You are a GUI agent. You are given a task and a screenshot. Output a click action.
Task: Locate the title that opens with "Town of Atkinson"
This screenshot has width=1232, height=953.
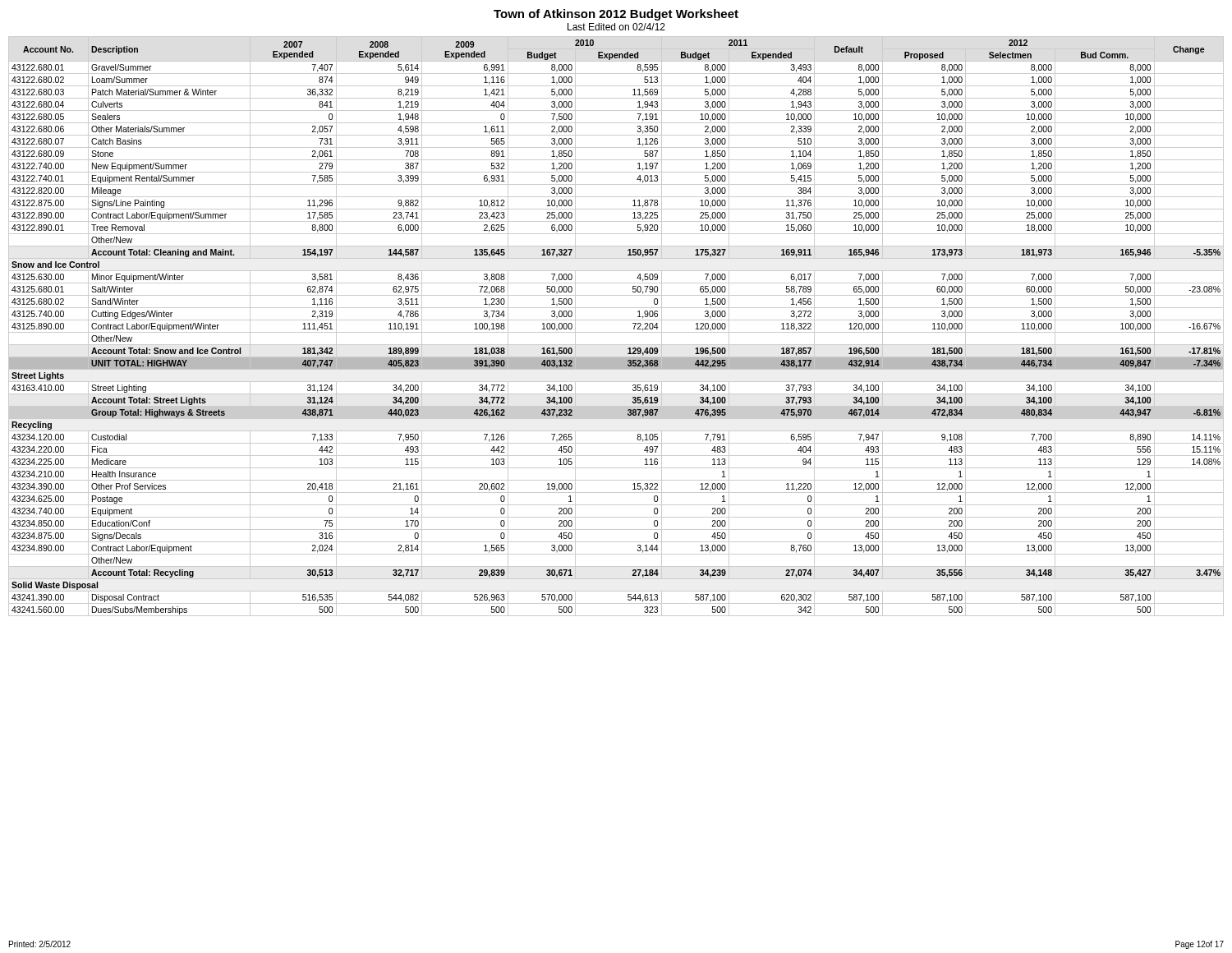tap(616, 14)
